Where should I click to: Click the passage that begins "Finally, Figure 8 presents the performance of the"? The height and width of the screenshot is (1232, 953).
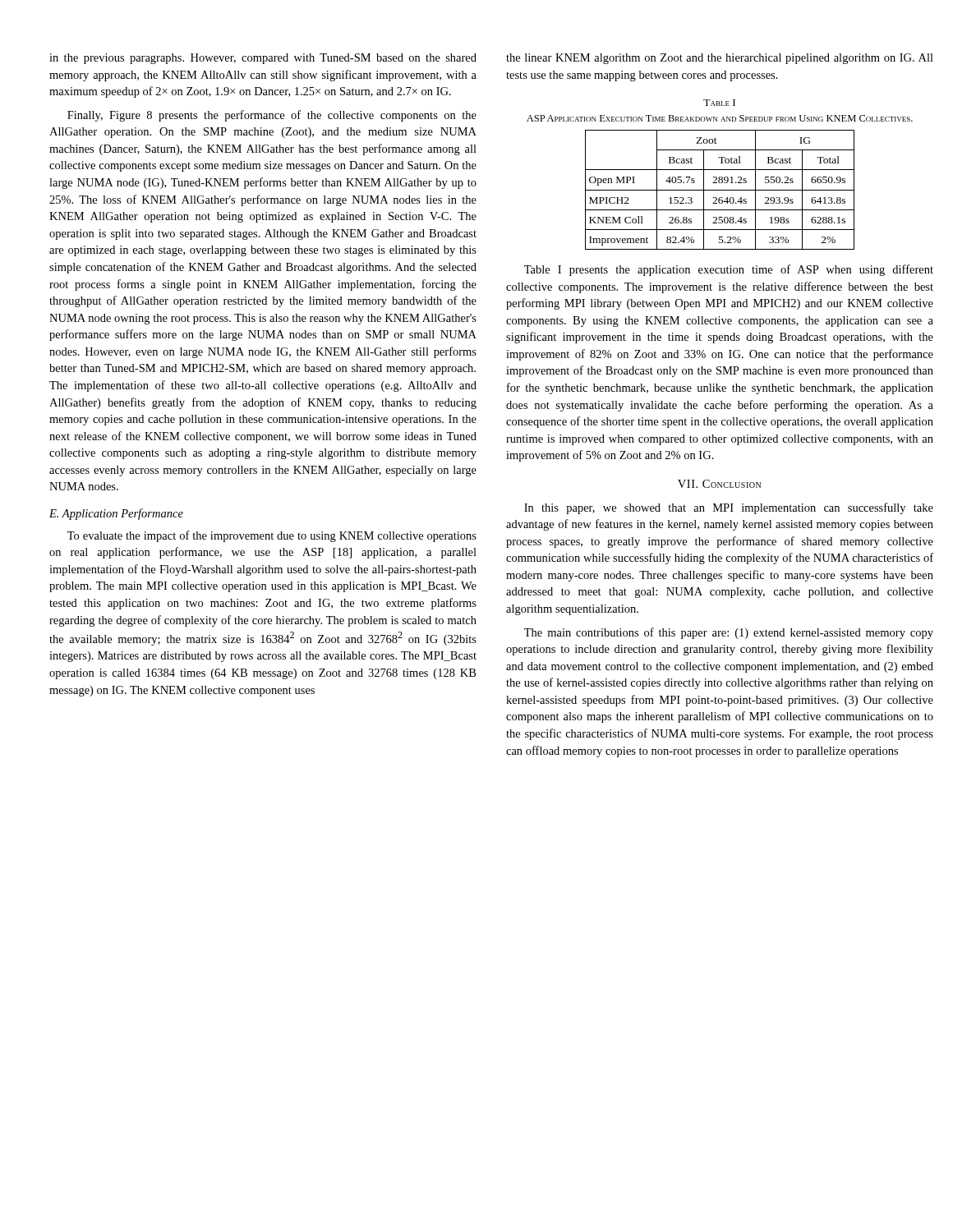pos(263,301)
